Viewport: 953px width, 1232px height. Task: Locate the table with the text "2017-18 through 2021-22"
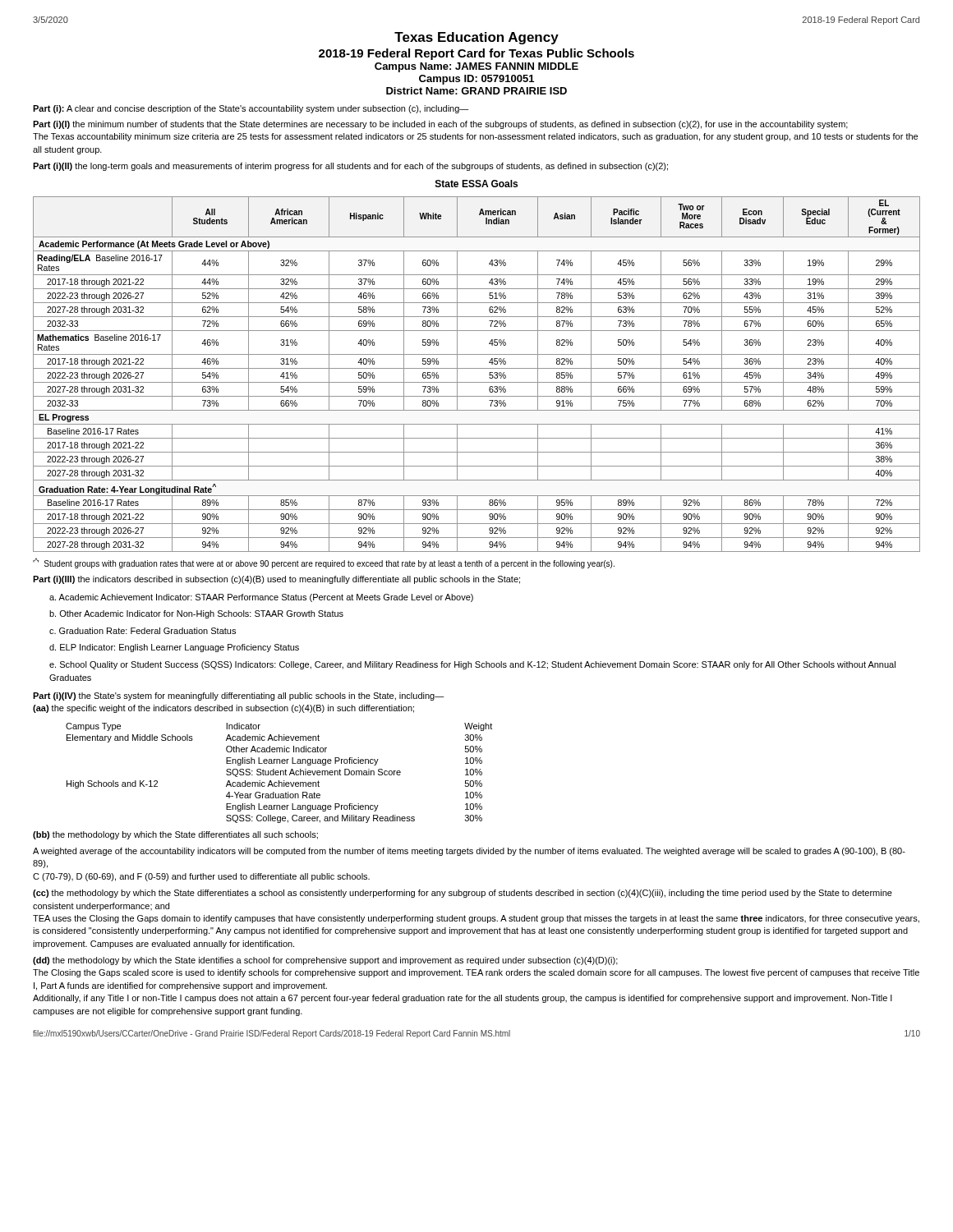pyautogui.click(x=476, y=365)
